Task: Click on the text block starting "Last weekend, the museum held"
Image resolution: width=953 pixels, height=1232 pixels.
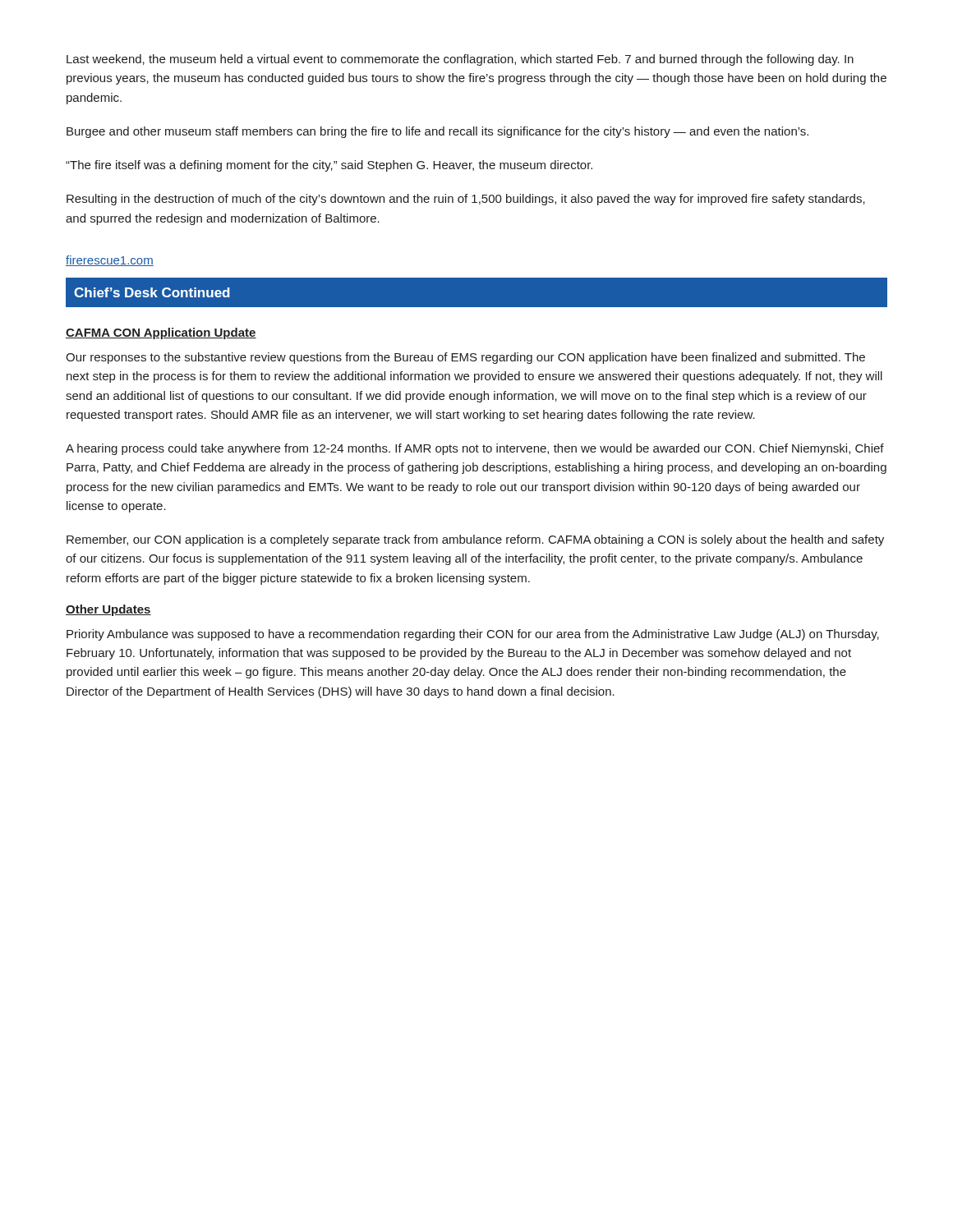Action: pos(476,78)
